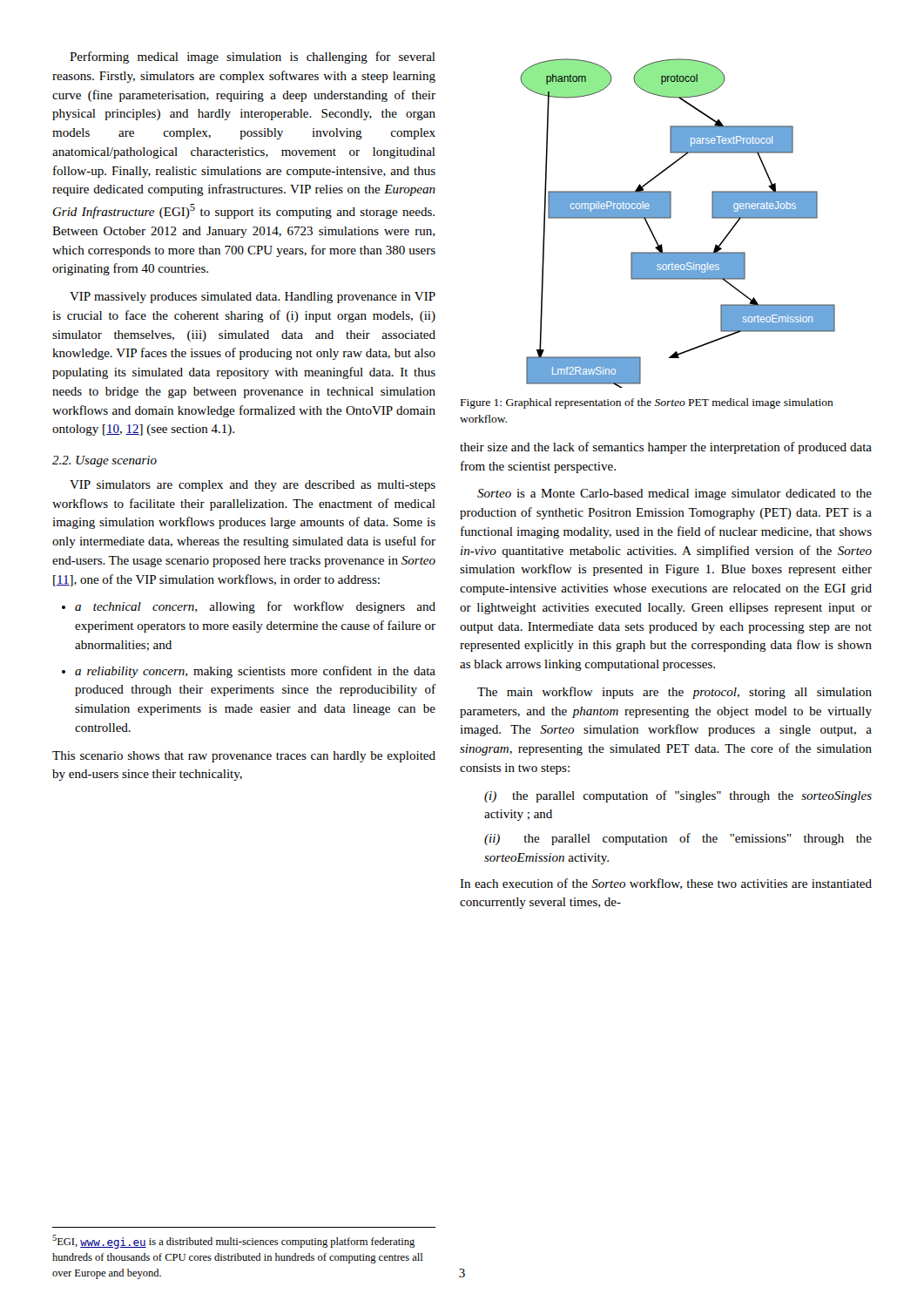
Task: Select a flowchart
Action: [666, 218]
